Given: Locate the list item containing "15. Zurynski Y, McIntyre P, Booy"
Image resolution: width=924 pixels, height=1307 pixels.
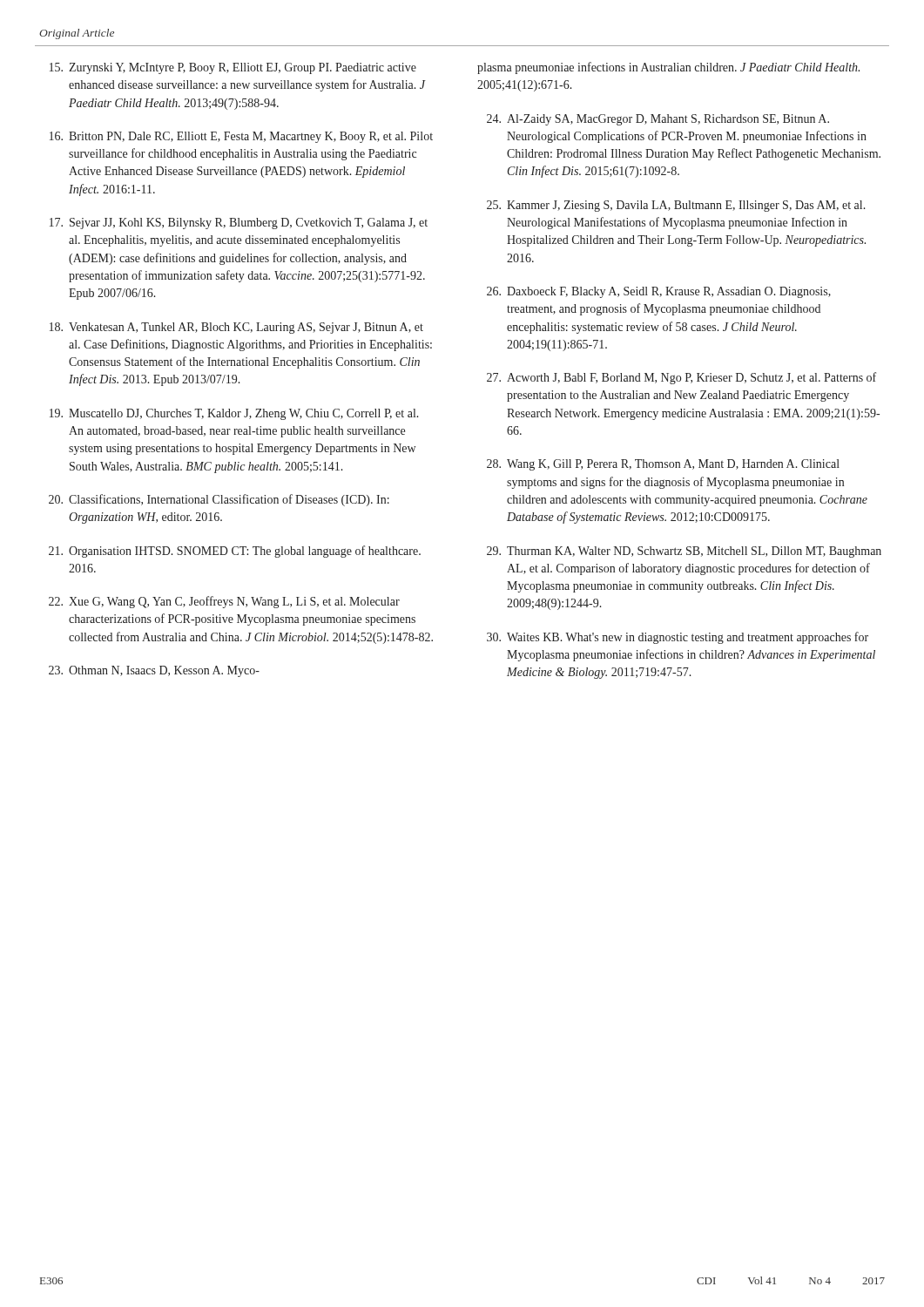Looking at the screenshot, I should click(x=237, y=86).
